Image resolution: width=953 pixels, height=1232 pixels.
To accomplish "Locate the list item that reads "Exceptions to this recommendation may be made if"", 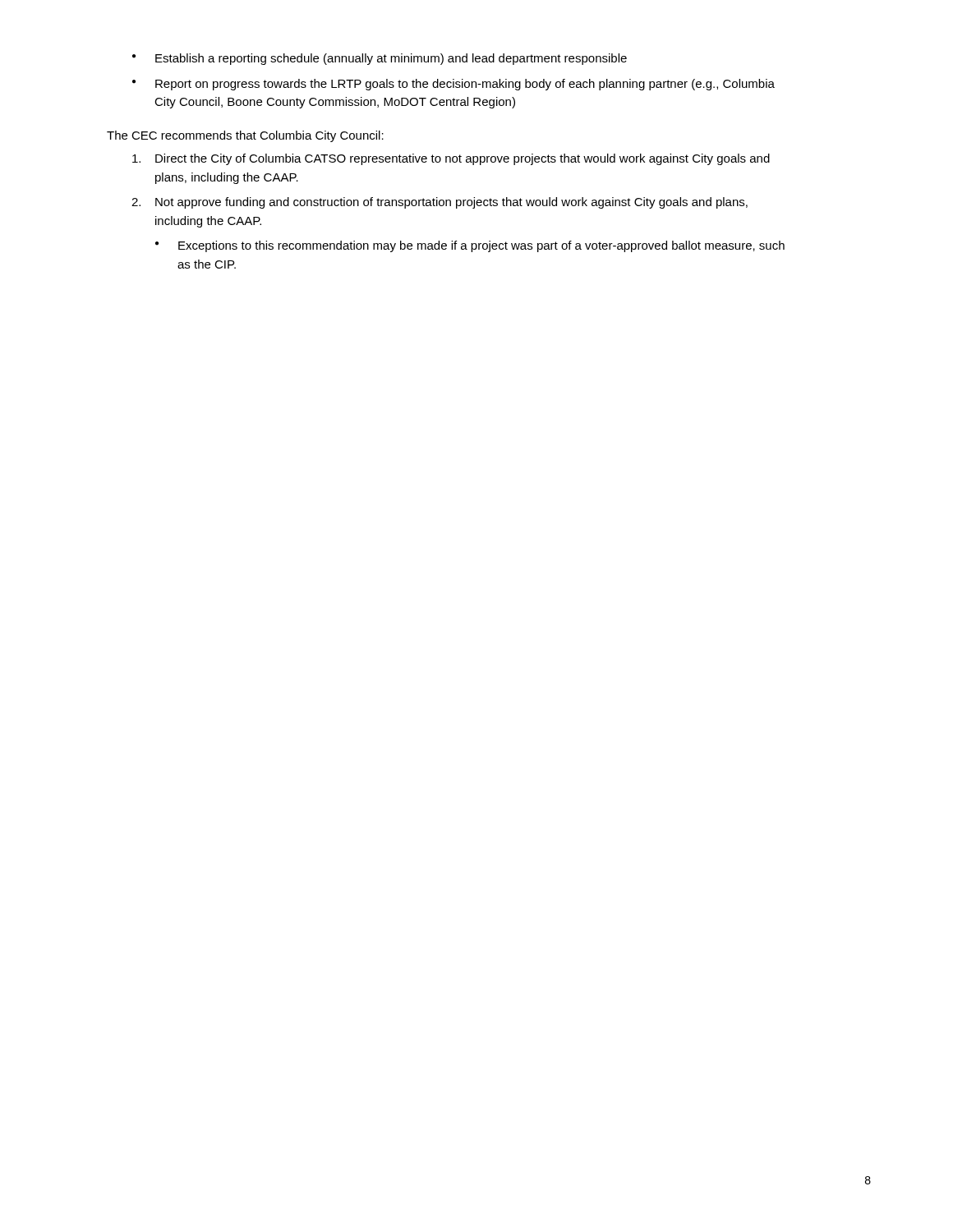I will (x=481, y=254).
